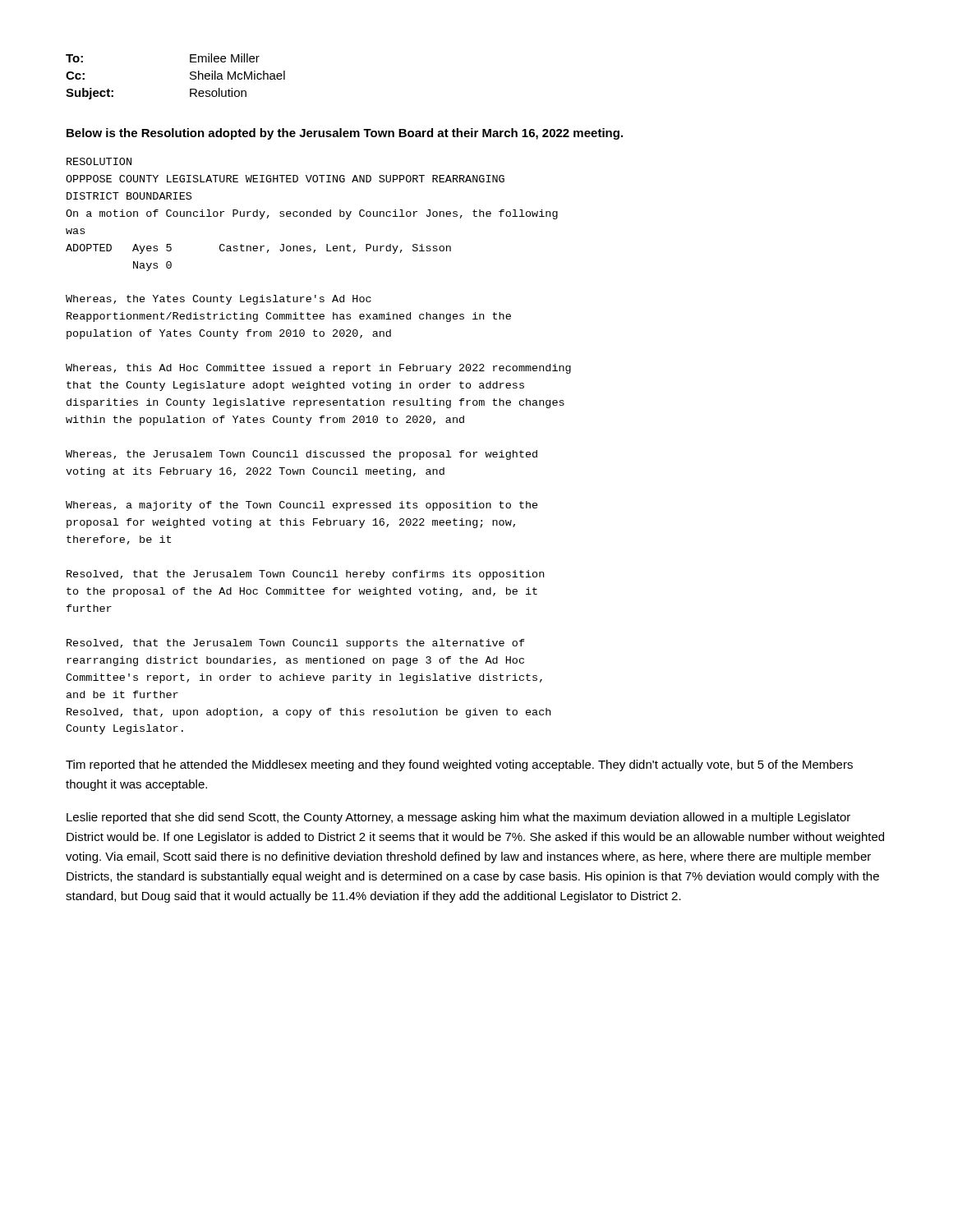Find the block on this page that starts "Below is the Resolution adopted by"
The height and width of the screenshot is (1232, 953).
[x=476, y=133]
